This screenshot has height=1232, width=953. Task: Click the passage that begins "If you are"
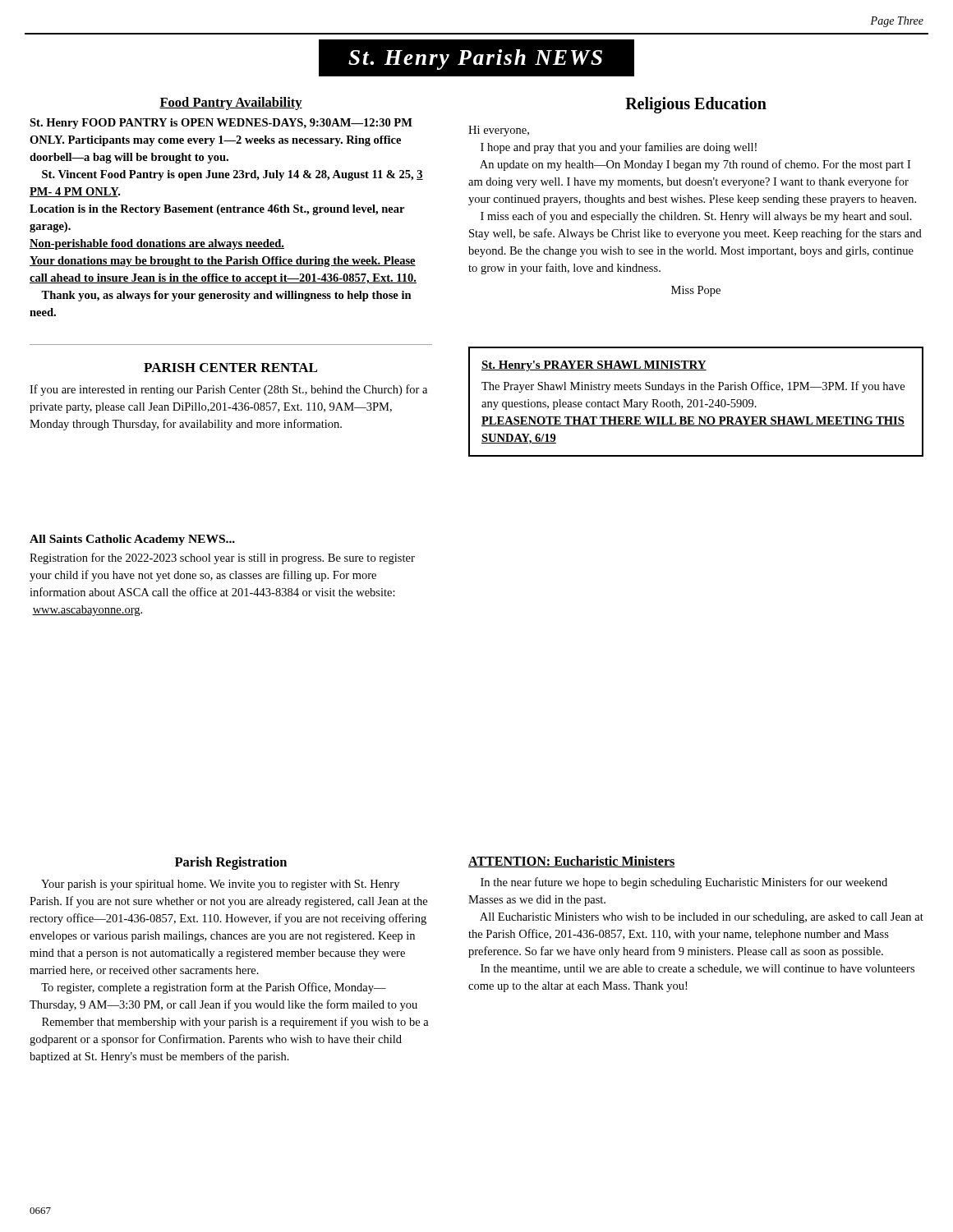(229, 407)
